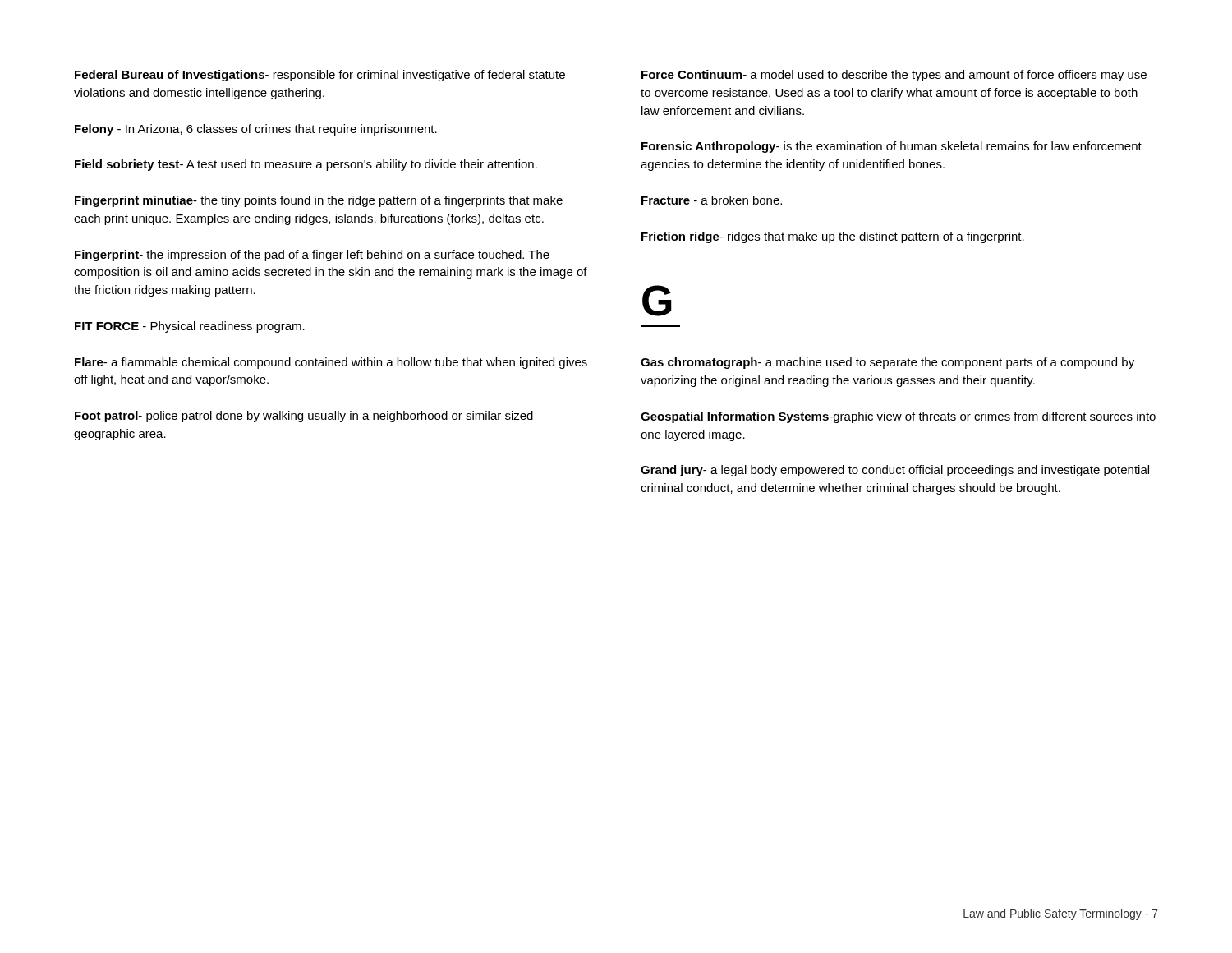This screenshot has height=953, width=1232.
Task: Find the text block starting "Fingerprint minutiae- the tiny points"
Action: (318, 209)
